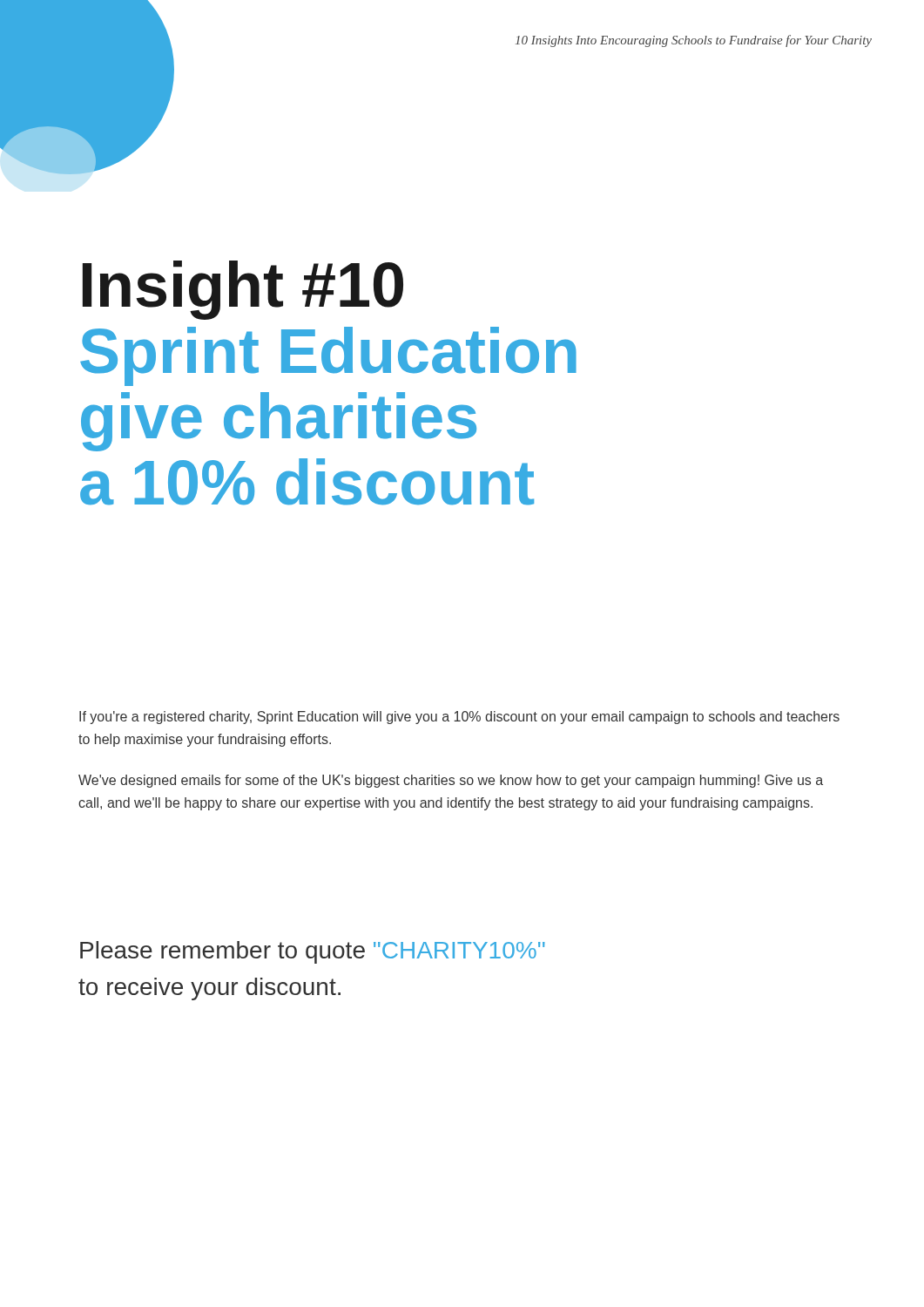
Task: Point to the title beginning "Insight #10 Sprint"
Action: [x=462, y=384]
